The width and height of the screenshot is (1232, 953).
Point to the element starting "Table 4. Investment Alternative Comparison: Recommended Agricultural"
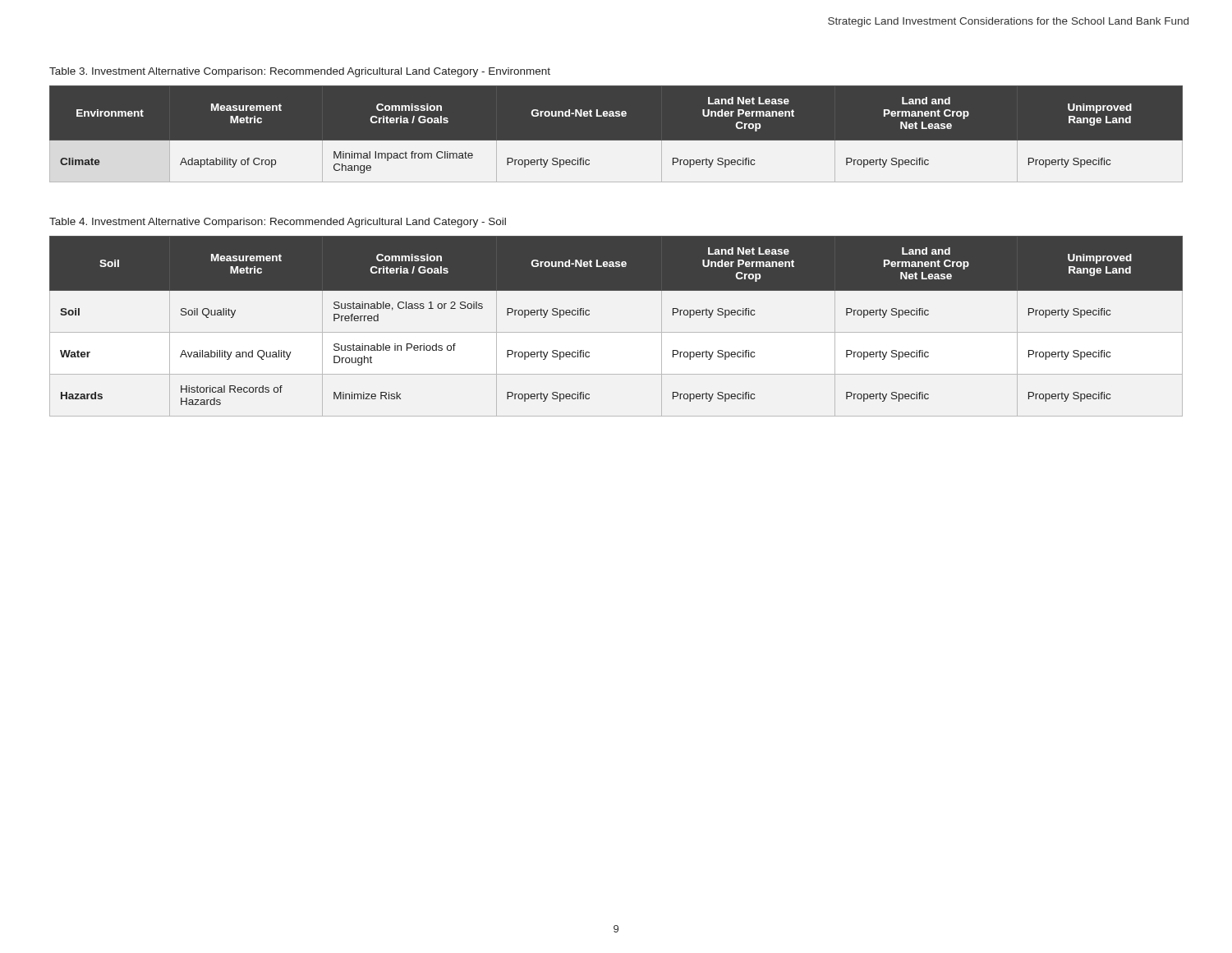[x=278, y=221]
